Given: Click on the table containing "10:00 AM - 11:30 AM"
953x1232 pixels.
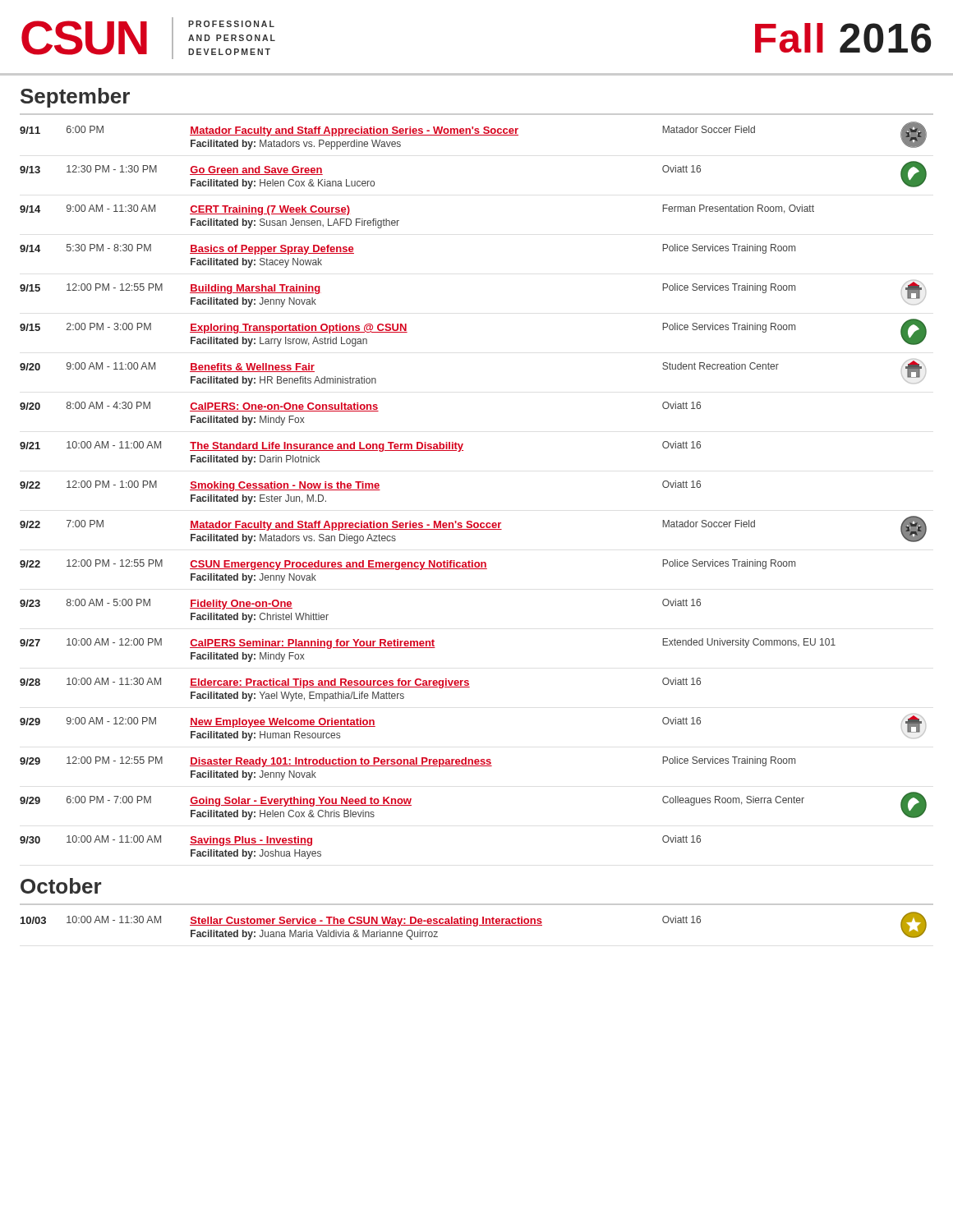Looking at the screenshot, I should tap(476, 926).
